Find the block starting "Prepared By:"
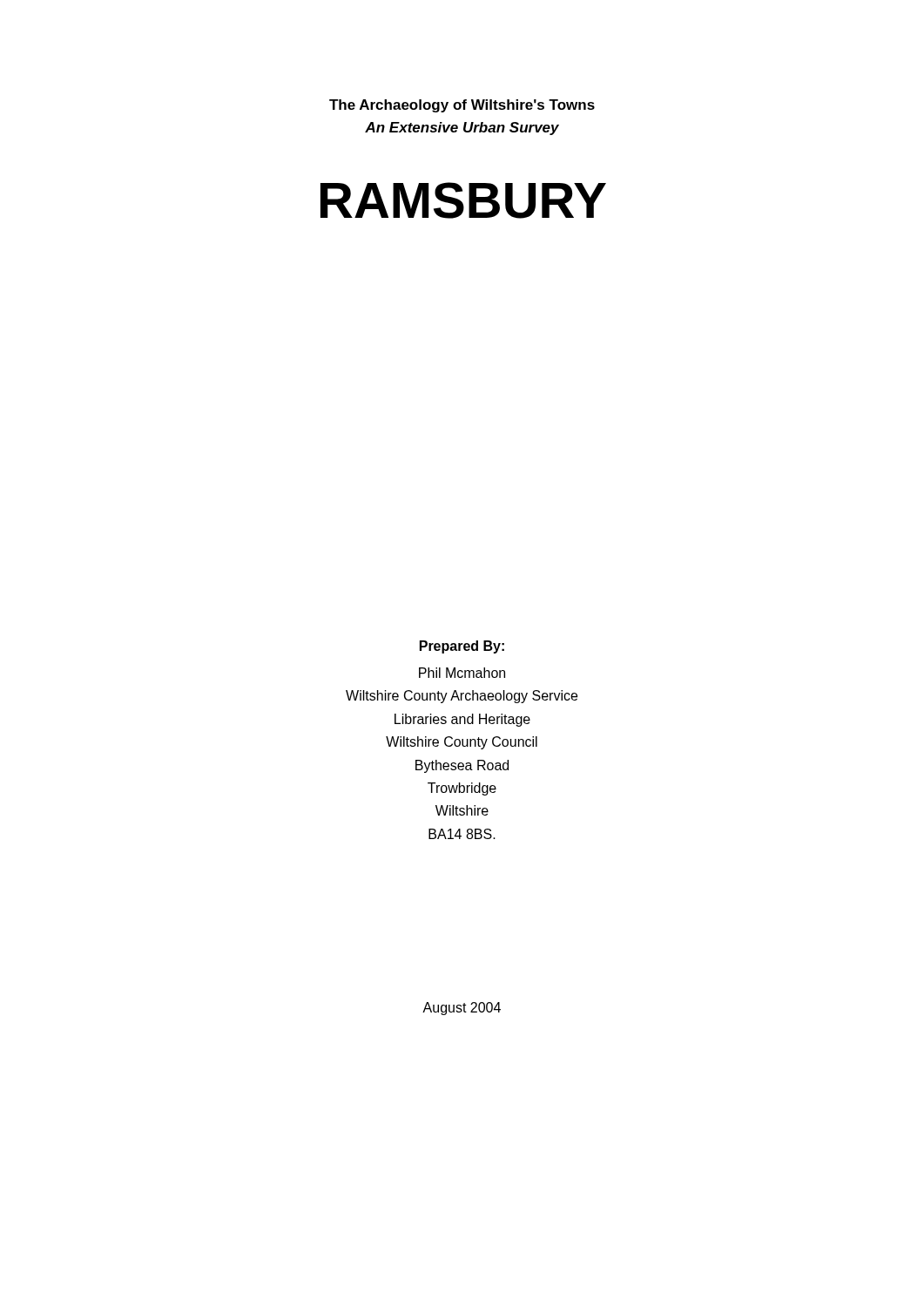Viewport: 924px width, 1307px height. (462, 646)
